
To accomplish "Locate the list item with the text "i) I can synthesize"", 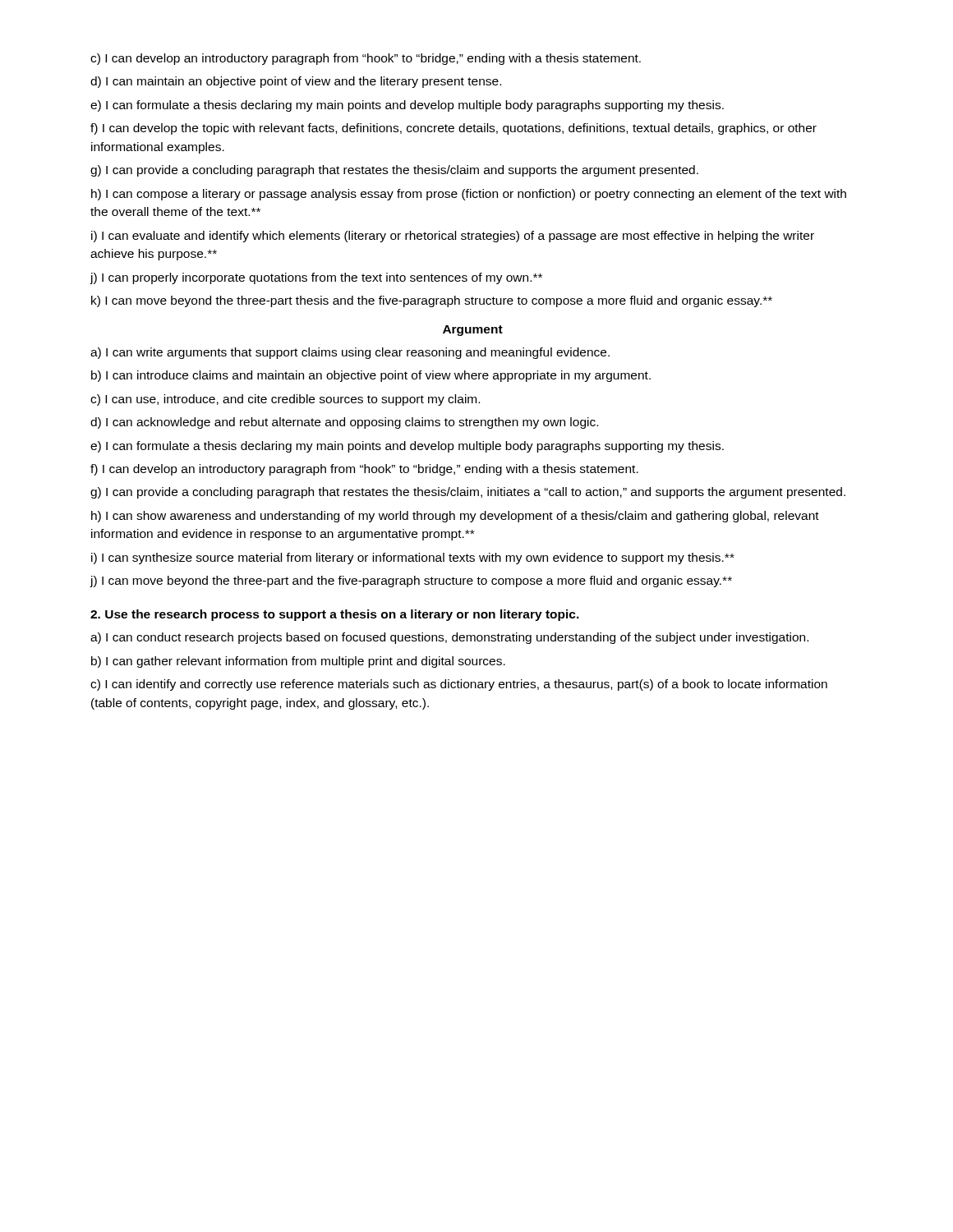I will click(412, 557).
